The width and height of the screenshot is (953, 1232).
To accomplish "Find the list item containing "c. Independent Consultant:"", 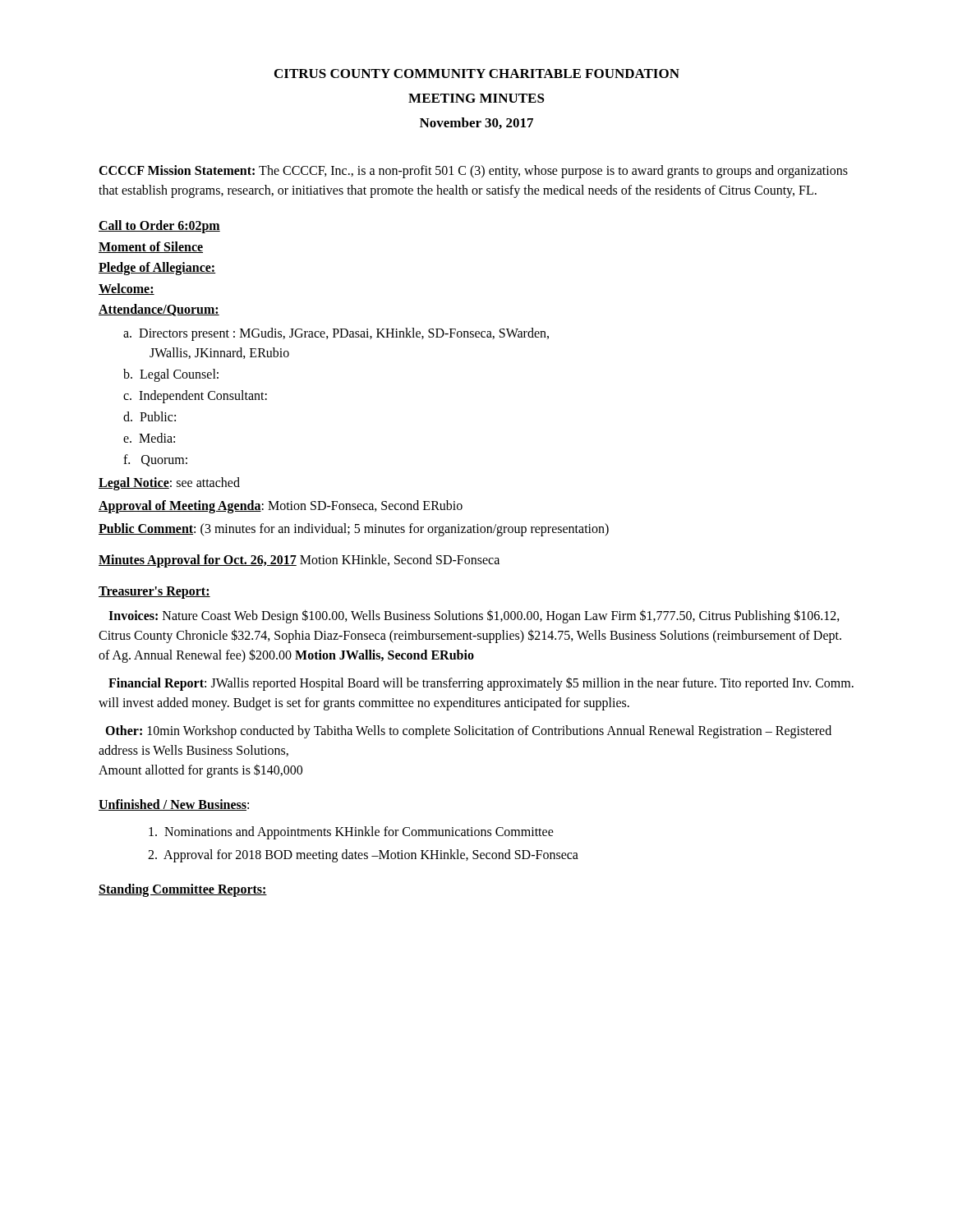I will pos(196,395).
